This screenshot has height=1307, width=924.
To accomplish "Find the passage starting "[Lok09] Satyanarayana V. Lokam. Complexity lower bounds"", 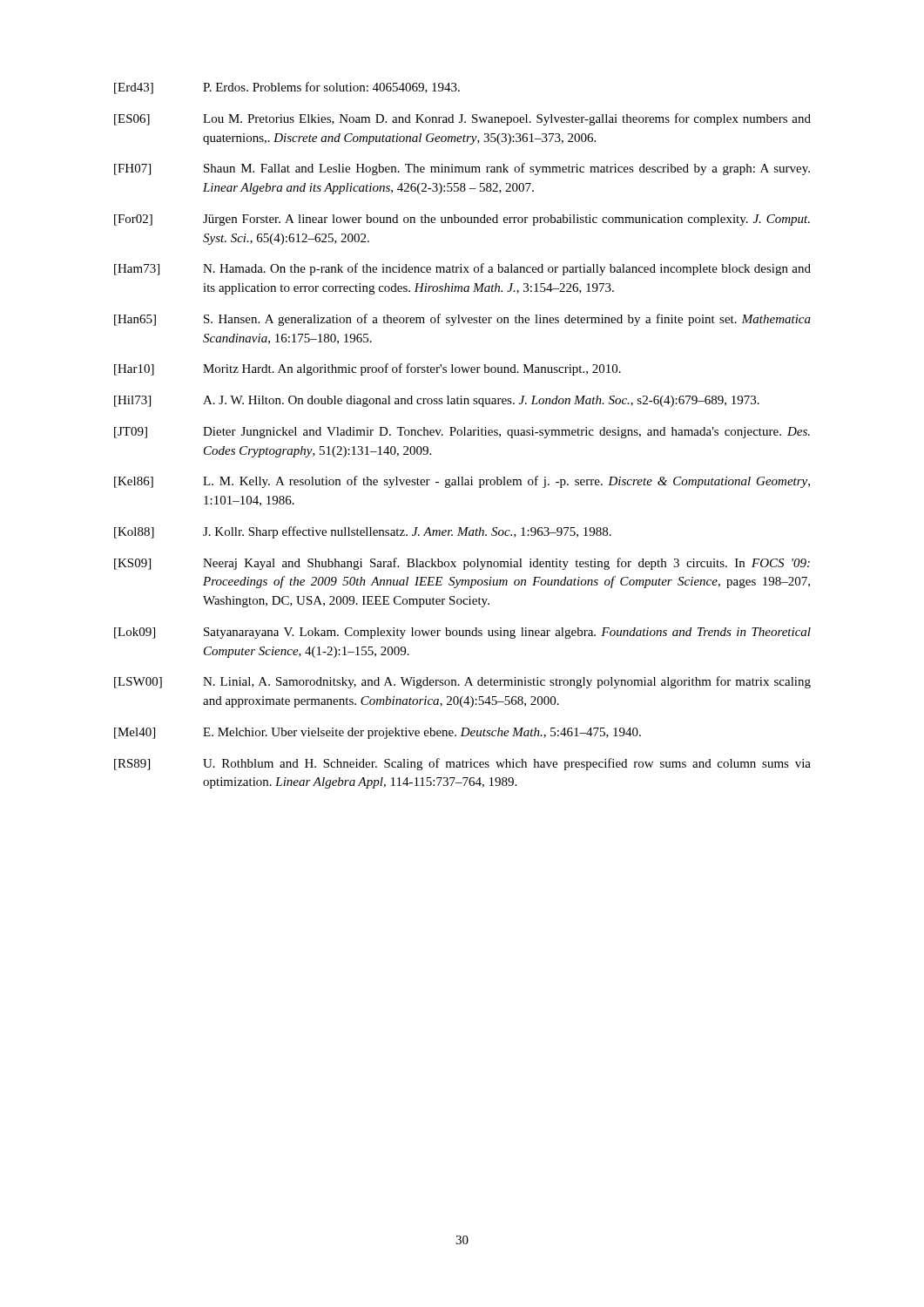I will click(x=462, y=642).
